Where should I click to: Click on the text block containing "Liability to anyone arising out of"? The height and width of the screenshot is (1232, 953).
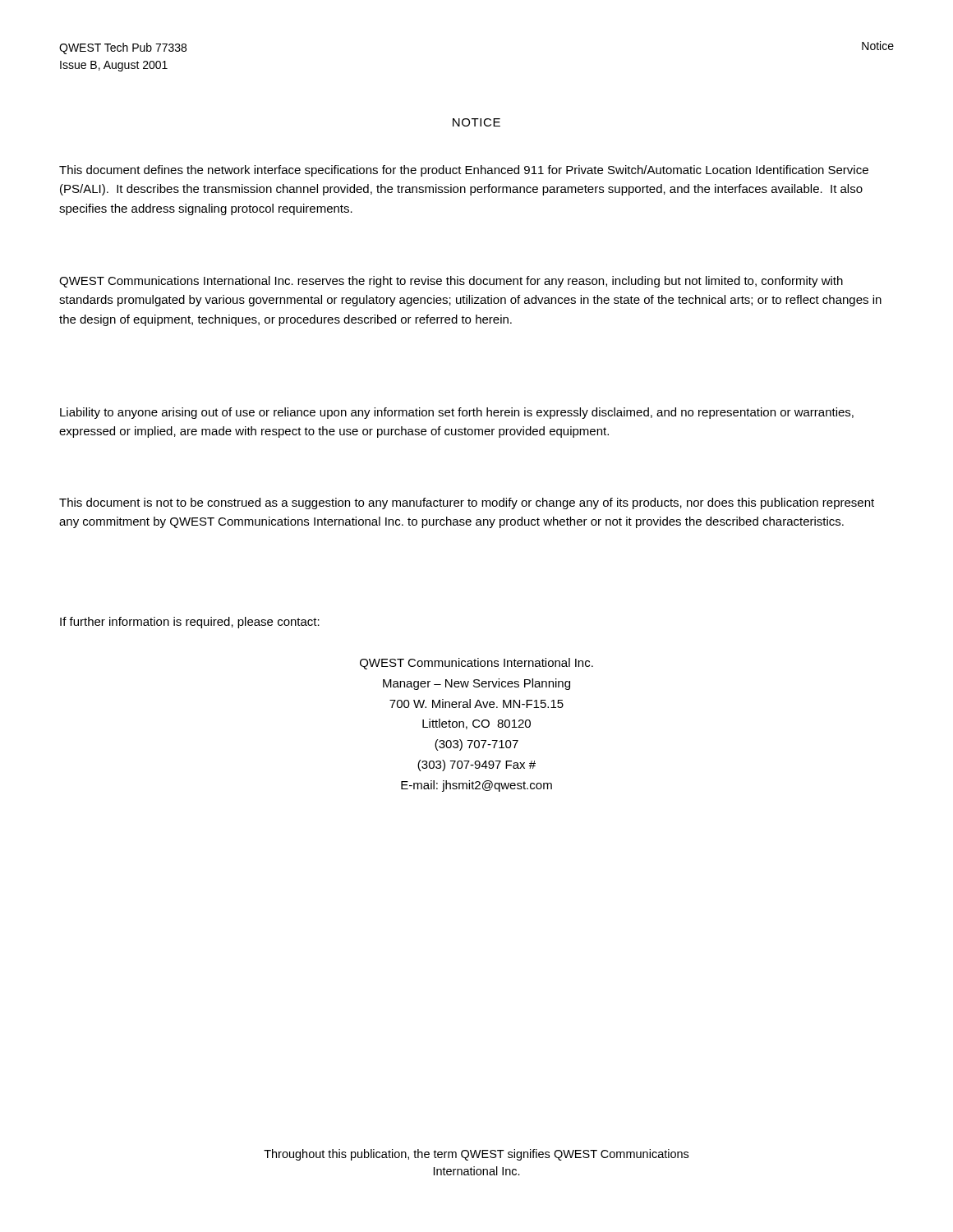[457, 421]
